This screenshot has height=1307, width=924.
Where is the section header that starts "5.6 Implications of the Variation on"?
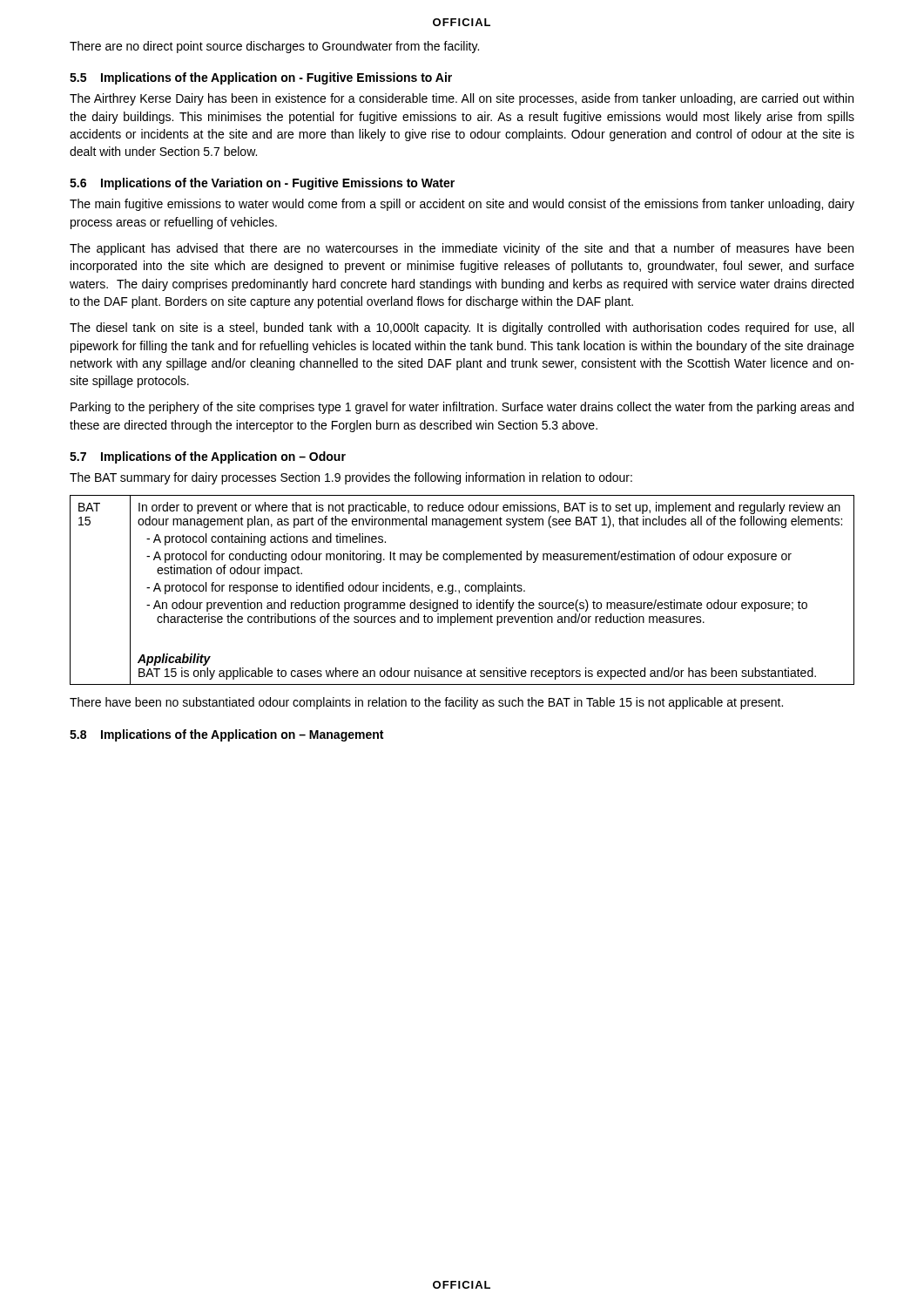coord(262,183)
